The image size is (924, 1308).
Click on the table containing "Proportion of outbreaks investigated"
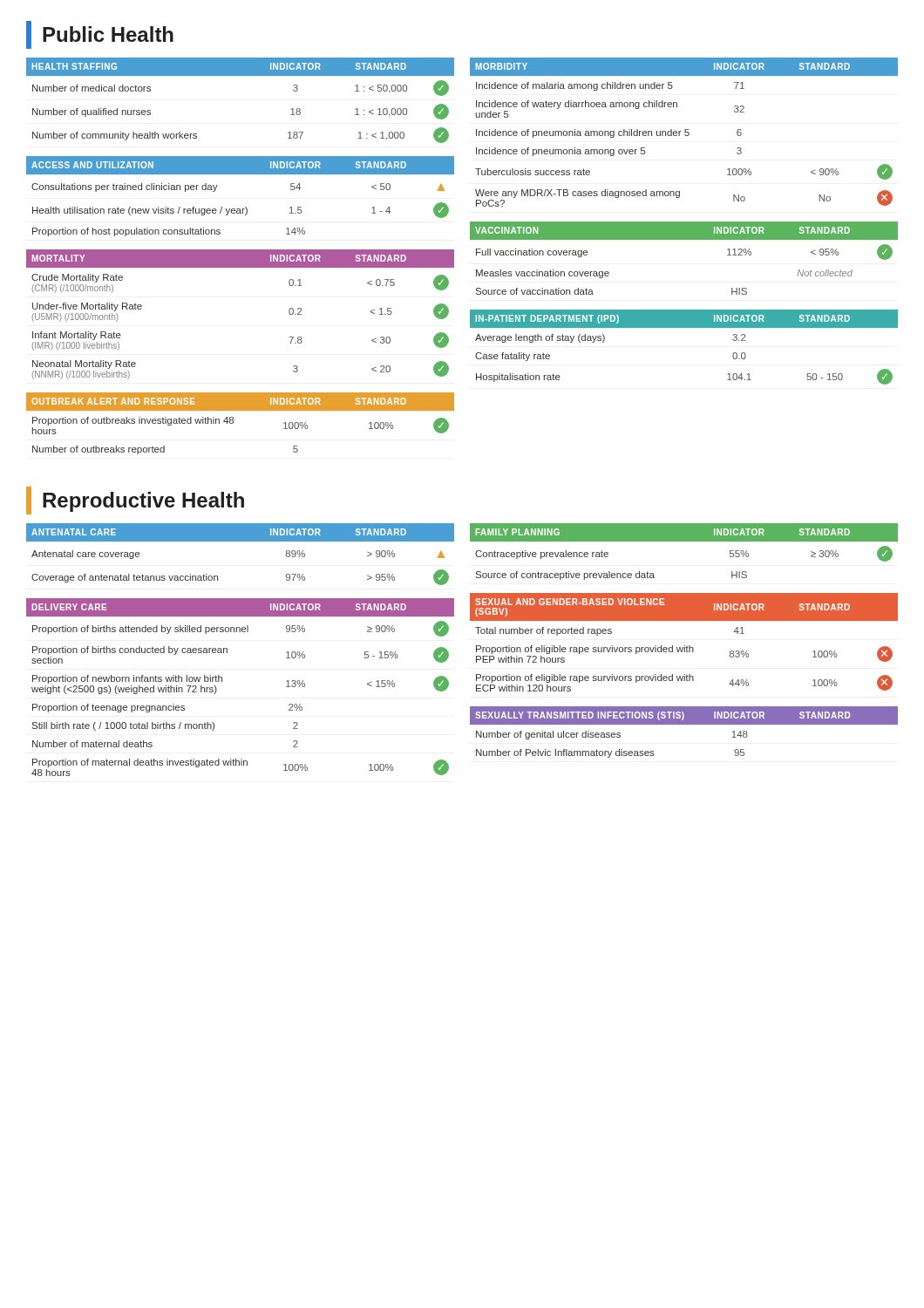coord(240,426)
